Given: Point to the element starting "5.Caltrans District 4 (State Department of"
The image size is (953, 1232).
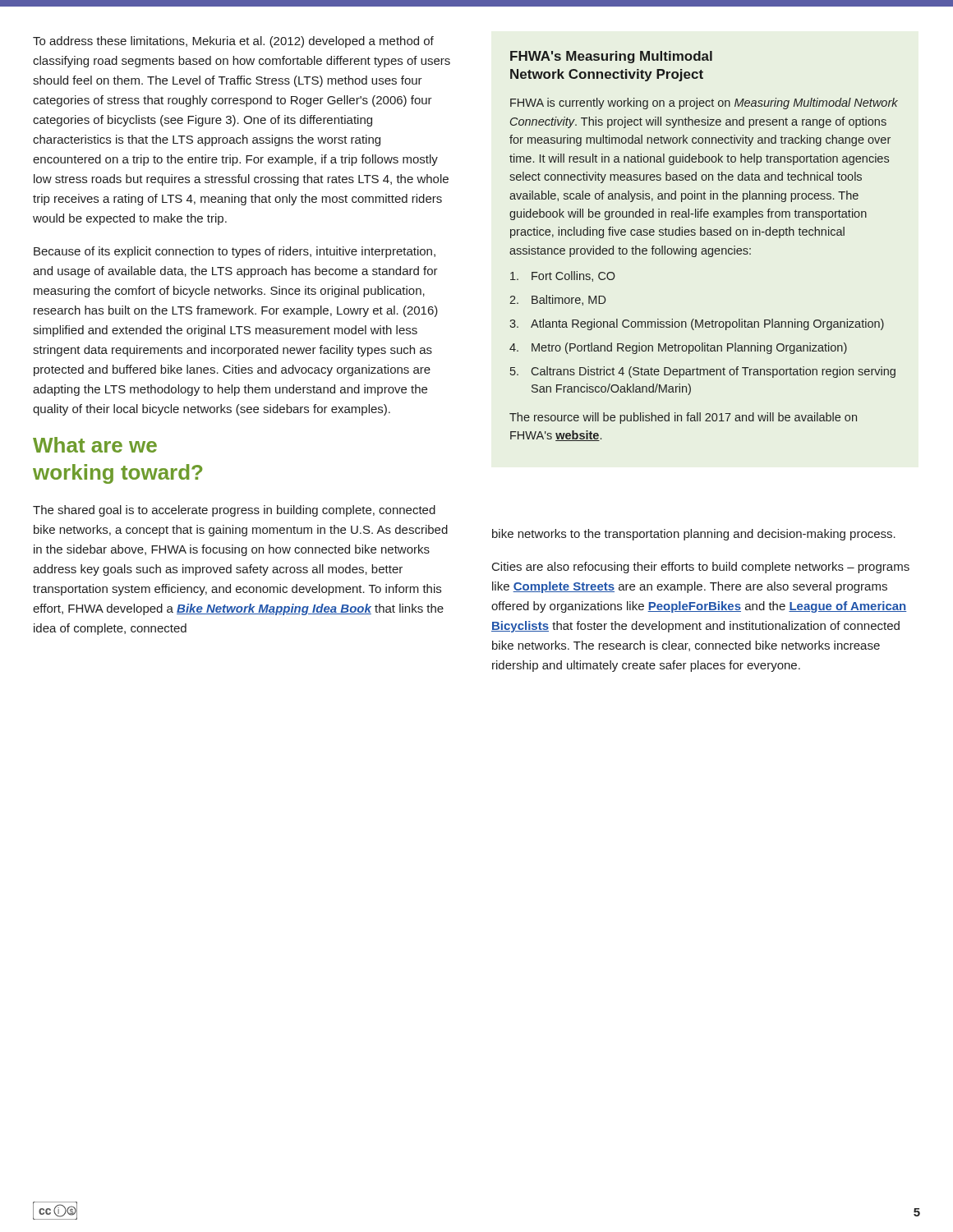Looking at the screenshot, I should (705, 381).
